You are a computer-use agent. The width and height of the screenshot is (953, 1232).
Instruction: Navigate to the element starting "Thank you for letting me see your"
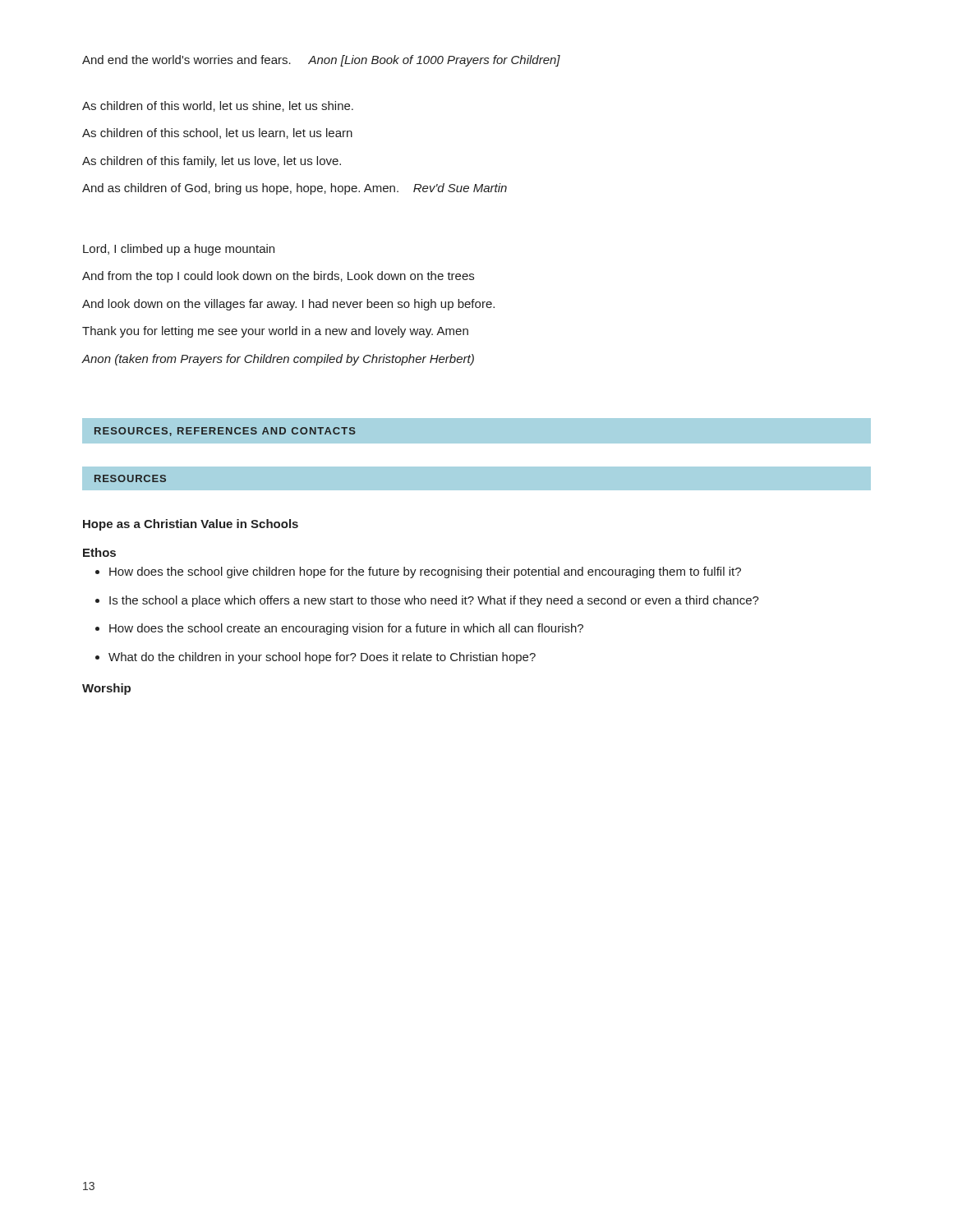[276, 331]
